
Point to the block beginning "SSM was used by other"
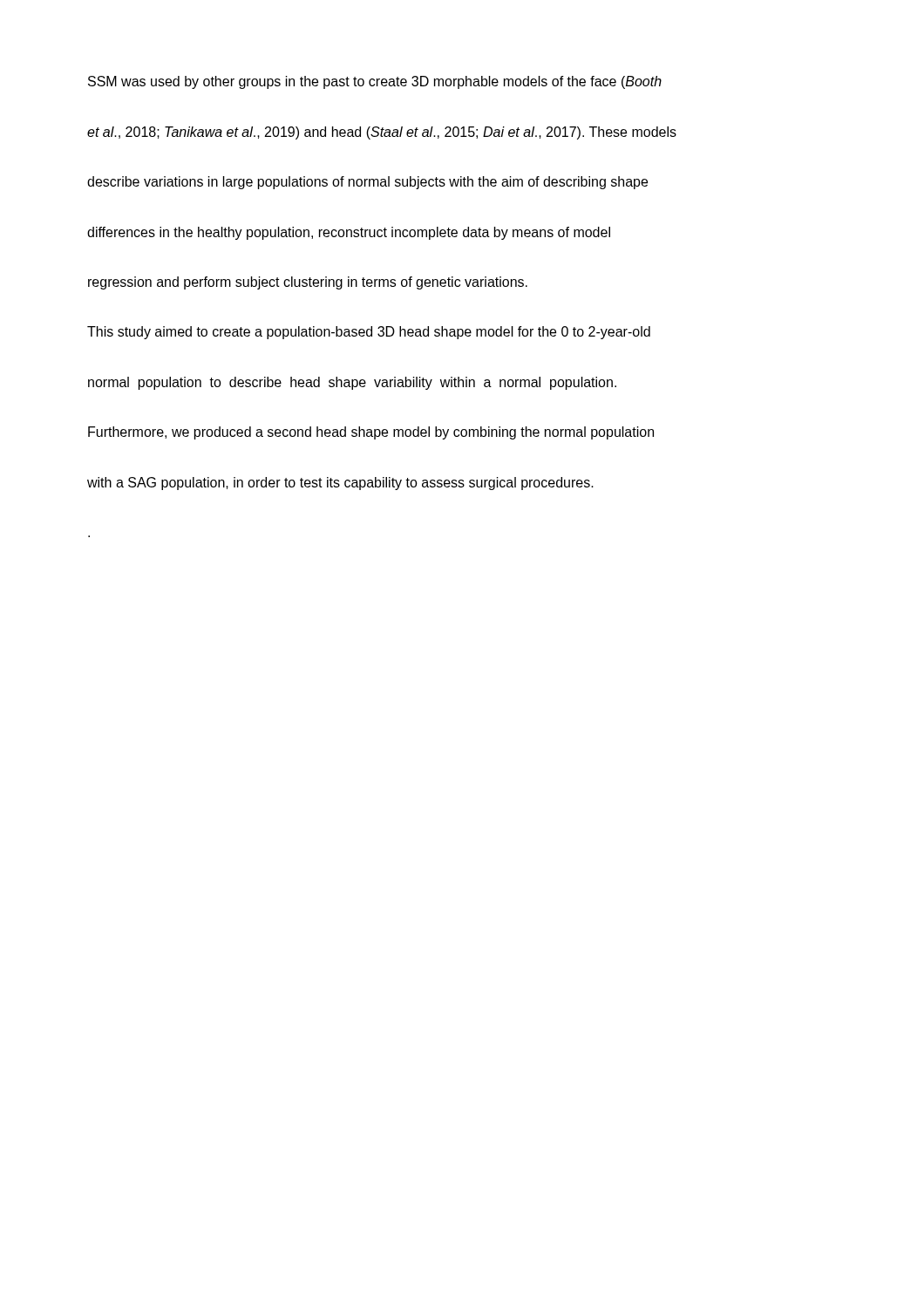(x=382, y=182)
